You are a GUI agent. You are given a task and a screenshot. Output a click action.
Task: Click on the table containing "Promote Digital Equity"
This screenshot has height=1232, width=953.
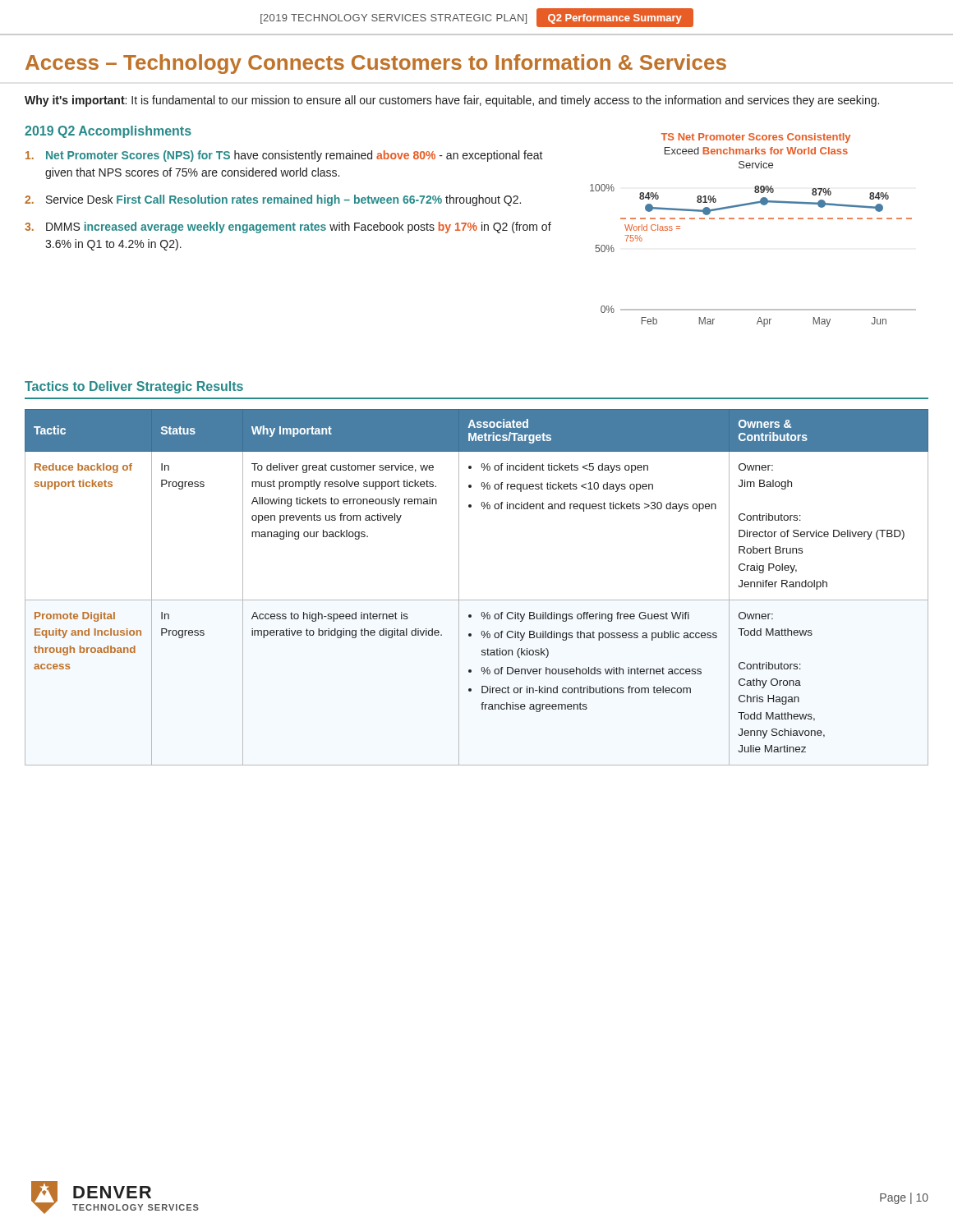pos(476,587)
